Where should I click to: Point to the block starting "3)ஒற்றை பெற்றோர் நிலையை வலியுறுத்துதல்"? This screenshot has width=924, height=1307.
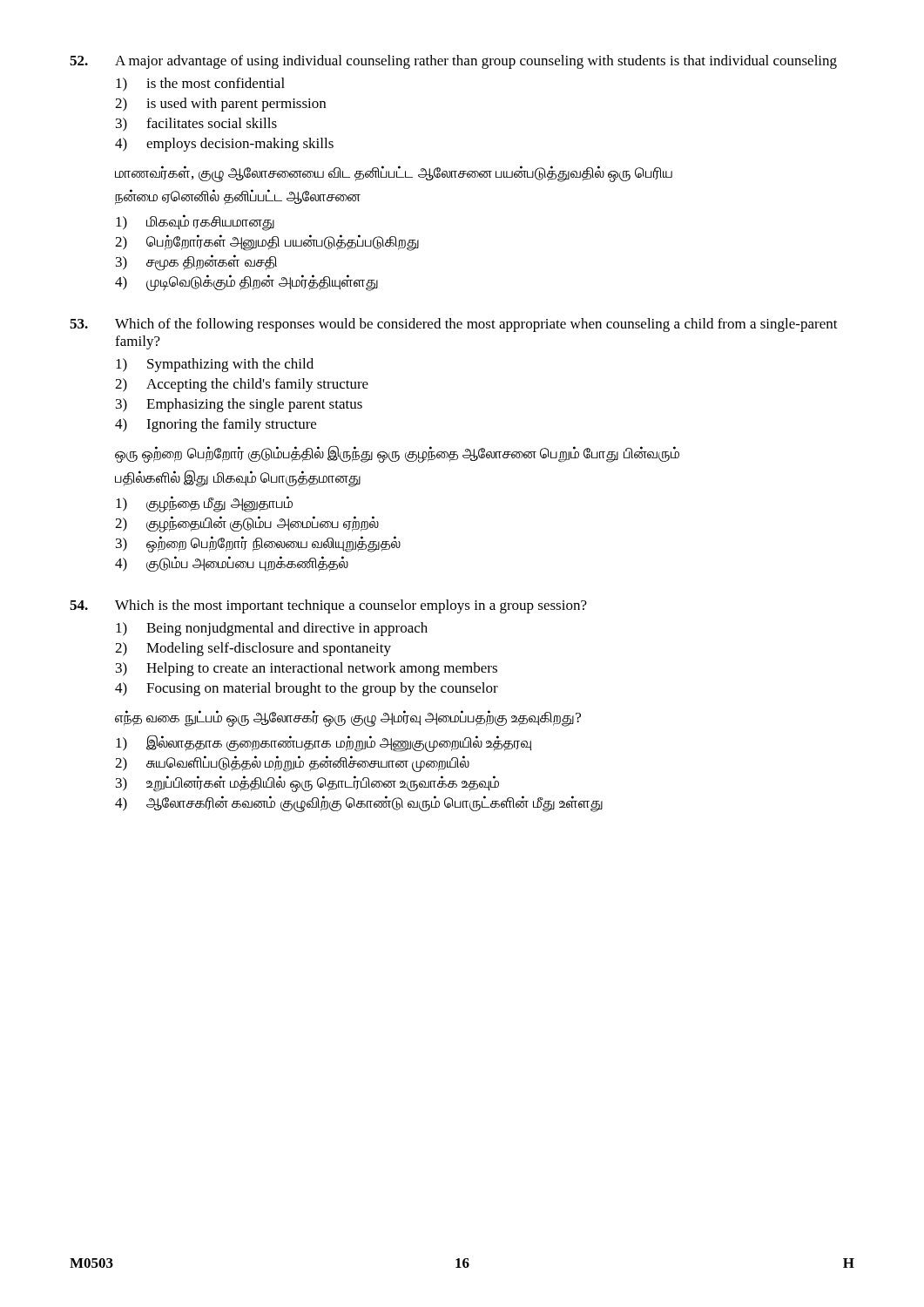[258, 544]
